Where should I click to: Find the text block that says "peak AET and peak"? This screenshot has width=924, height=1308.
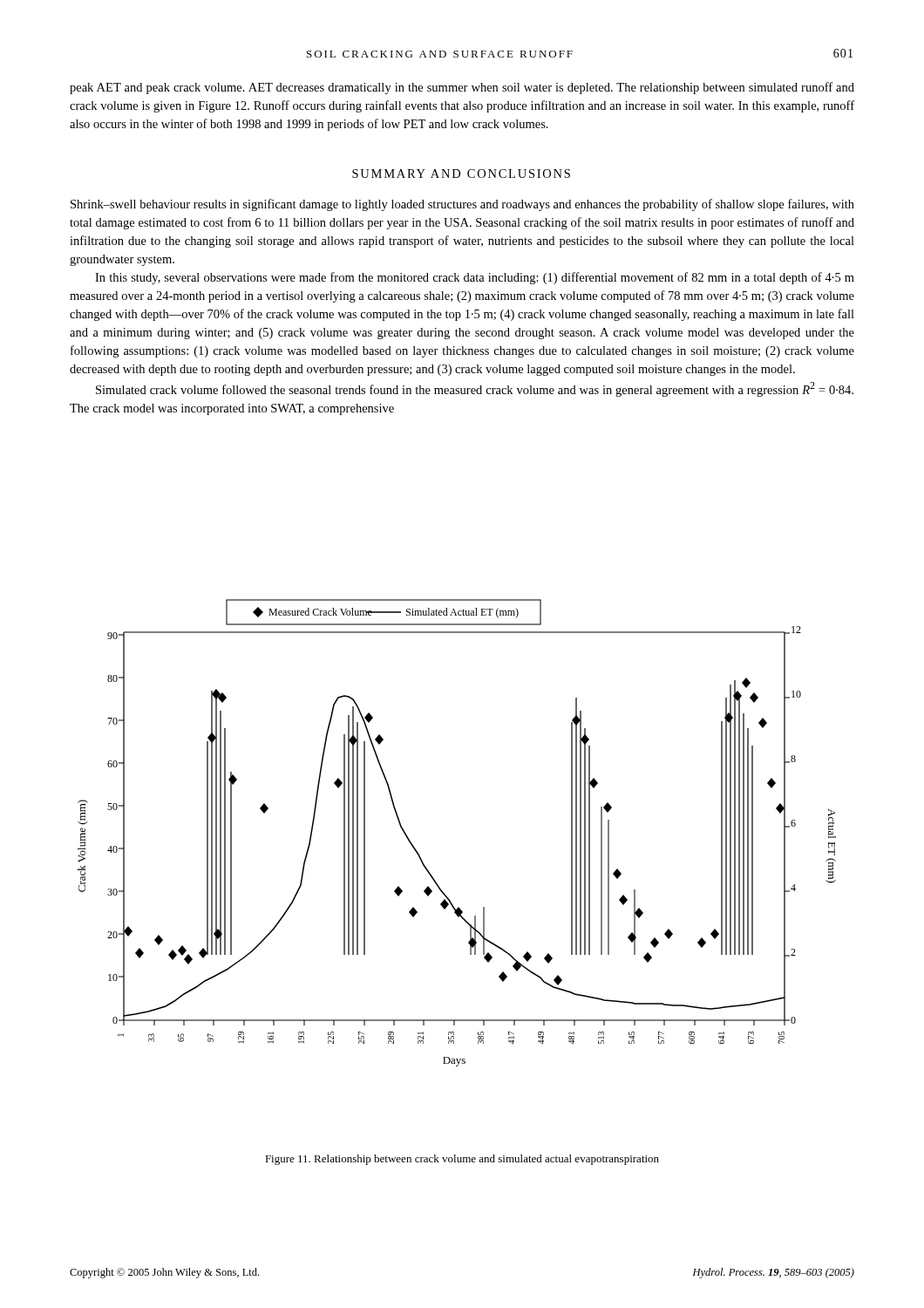point(462,105)
